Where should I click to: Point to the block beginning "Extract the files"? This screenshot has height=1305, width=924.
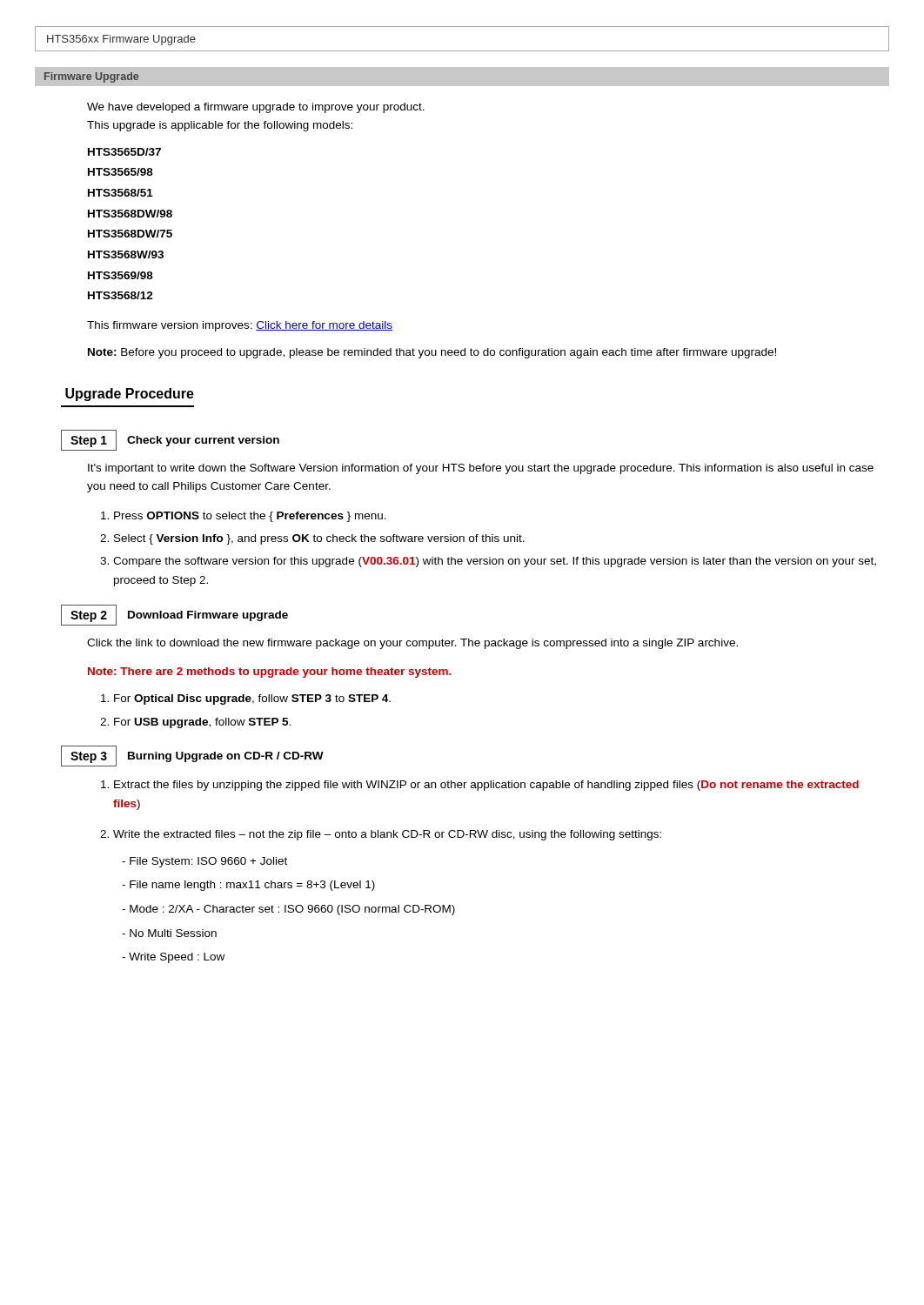tap(486, 794)
